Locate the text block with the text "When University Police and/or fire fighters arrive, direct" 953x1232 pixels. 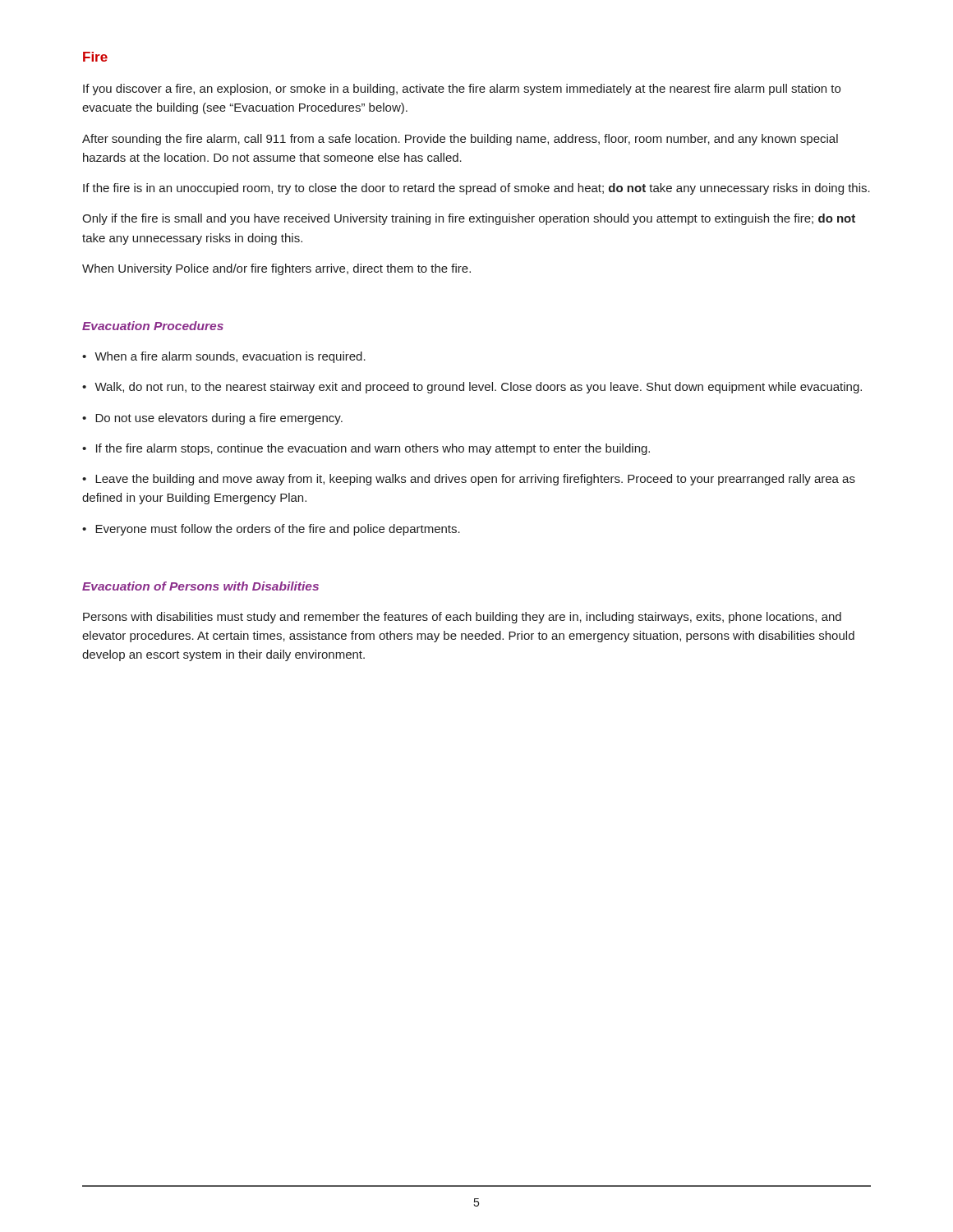pyautogui.click(x=277, y=268)
